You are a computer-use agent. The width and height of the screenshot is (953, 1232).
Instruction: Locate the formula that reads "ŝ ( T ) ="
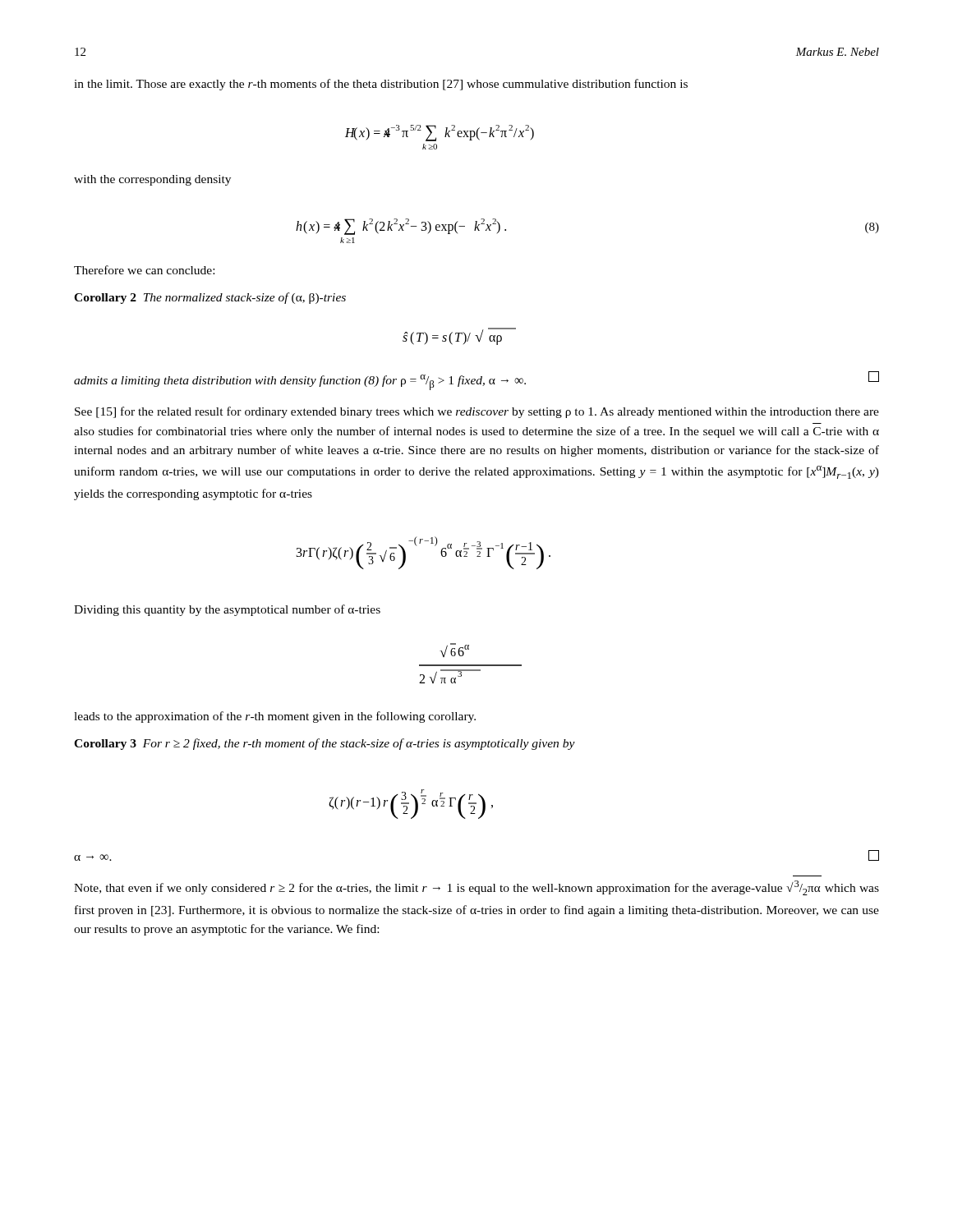pos(476,336)
